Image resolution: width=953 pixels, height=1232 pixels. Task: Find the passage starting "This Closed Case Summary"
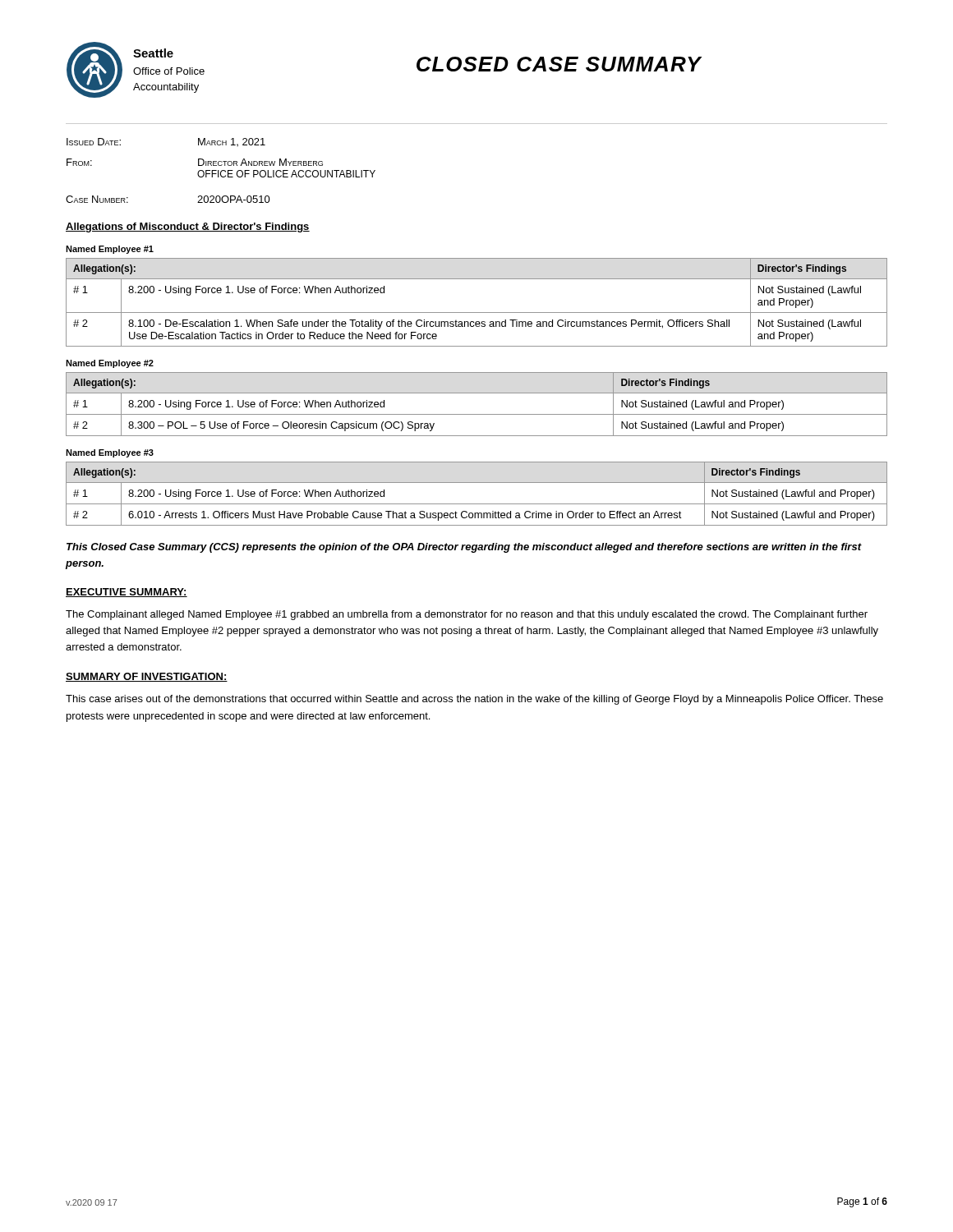coord(463,555)
